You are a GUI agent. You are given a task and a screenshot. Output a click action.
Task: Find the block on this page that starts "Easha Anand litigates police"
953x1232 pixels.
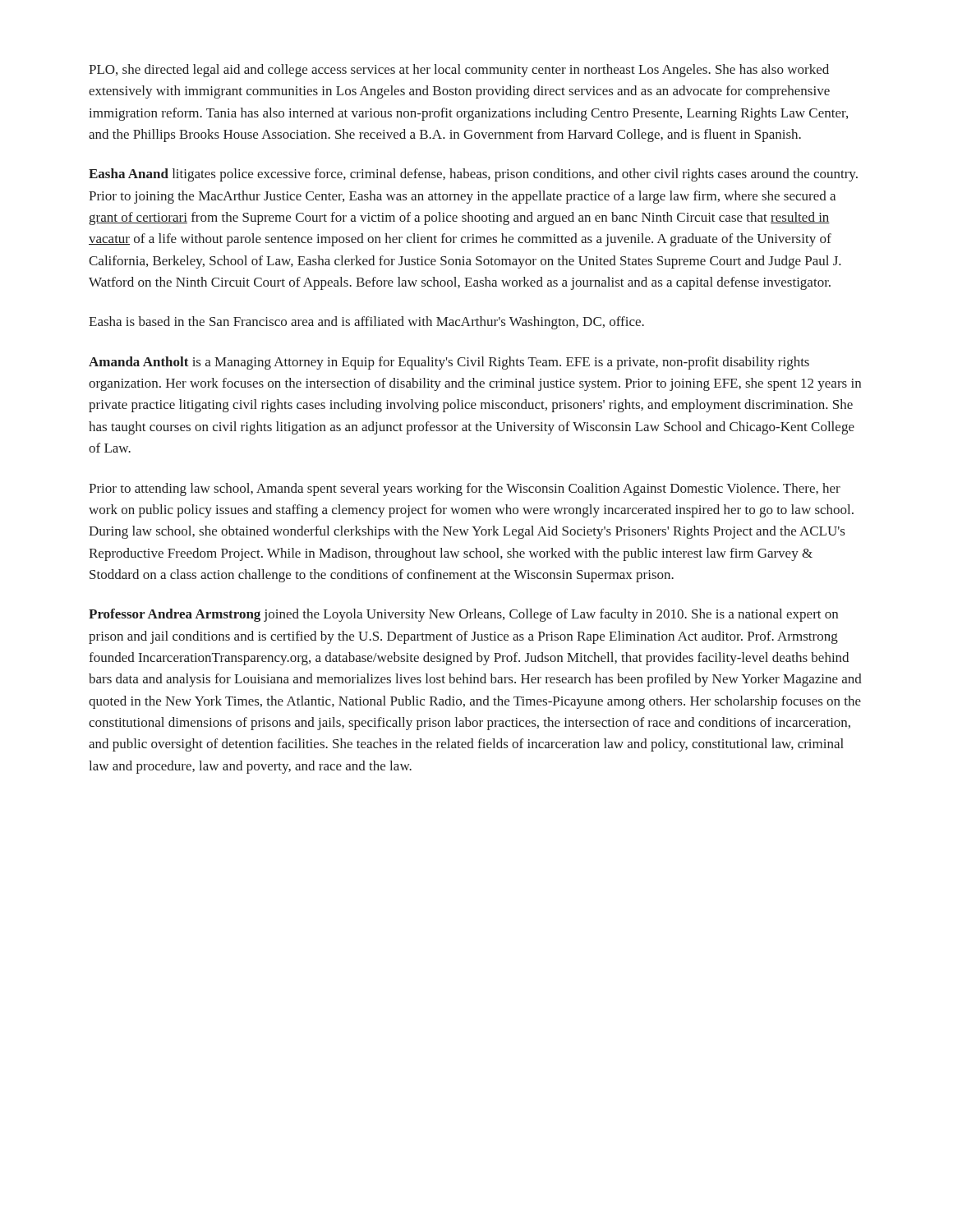click(x=474, y=228)
